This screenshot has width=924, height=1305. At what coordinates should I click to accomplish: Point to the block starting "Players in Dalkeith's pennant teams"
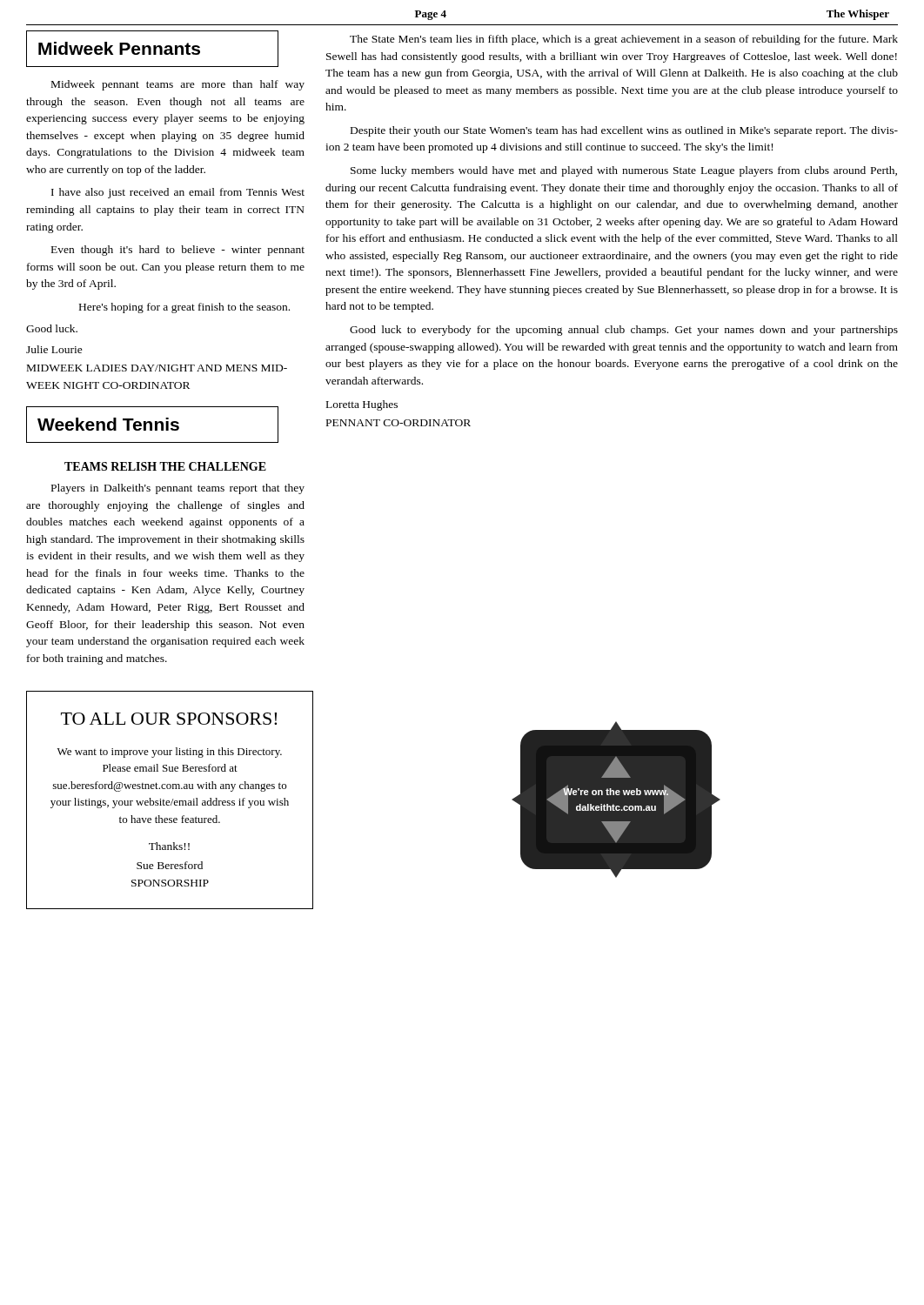(165, 573)
